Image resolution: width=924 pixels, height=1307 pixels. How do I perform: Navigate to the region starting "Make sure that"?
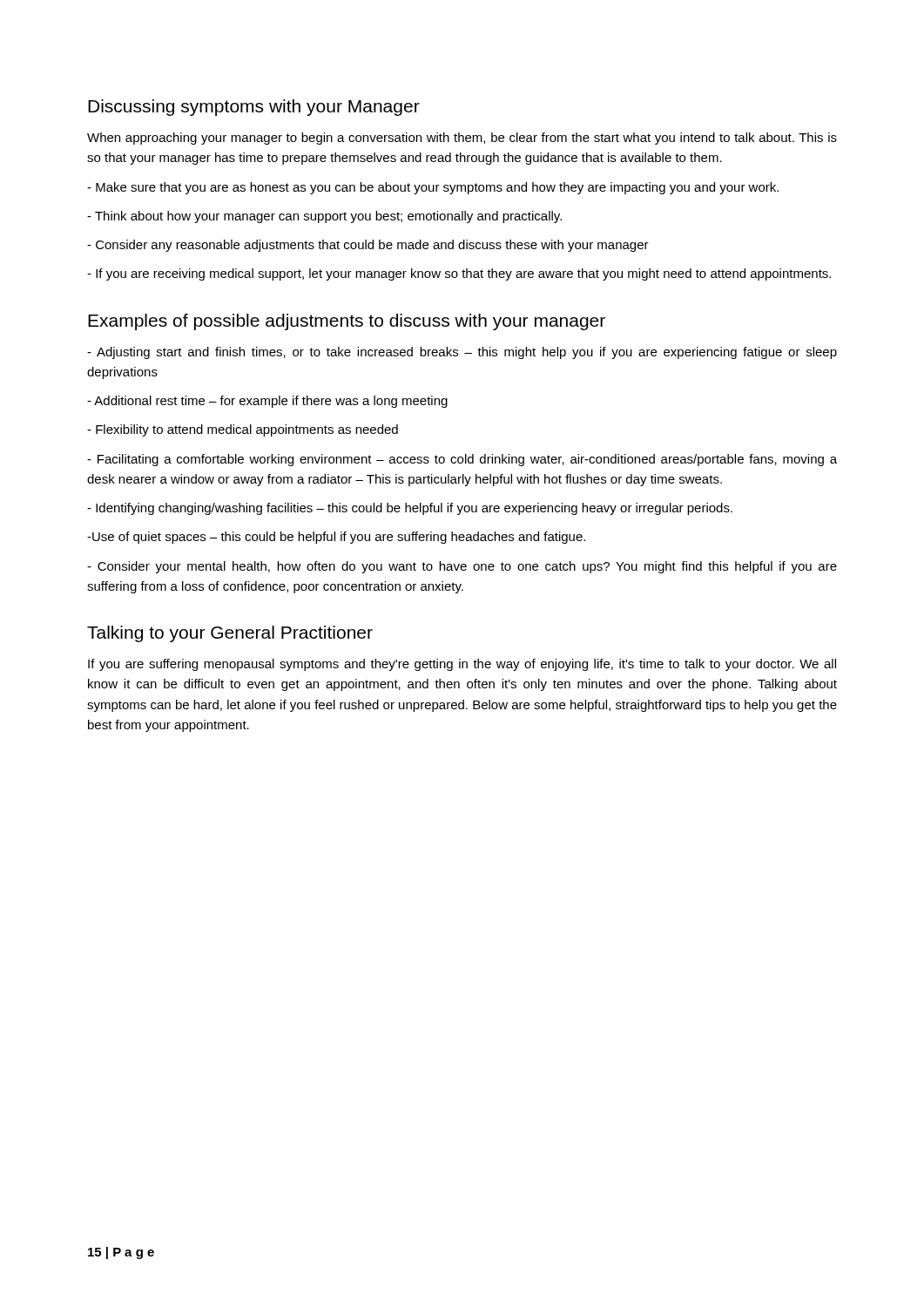point(433,186)
